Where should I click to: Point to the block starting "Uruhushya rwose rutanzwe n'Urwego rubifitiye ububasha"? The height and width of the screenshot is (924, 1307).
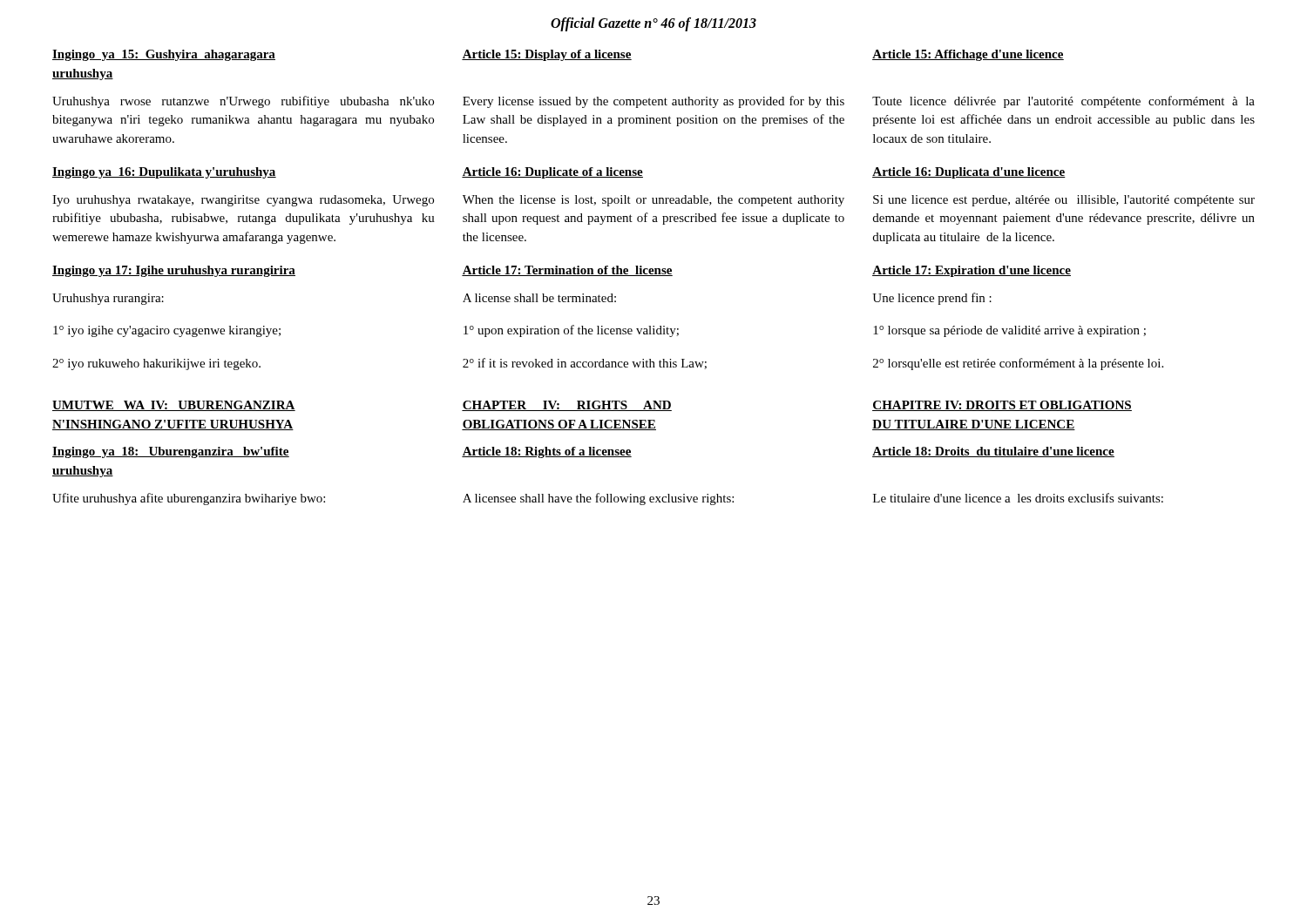[243, 120]
